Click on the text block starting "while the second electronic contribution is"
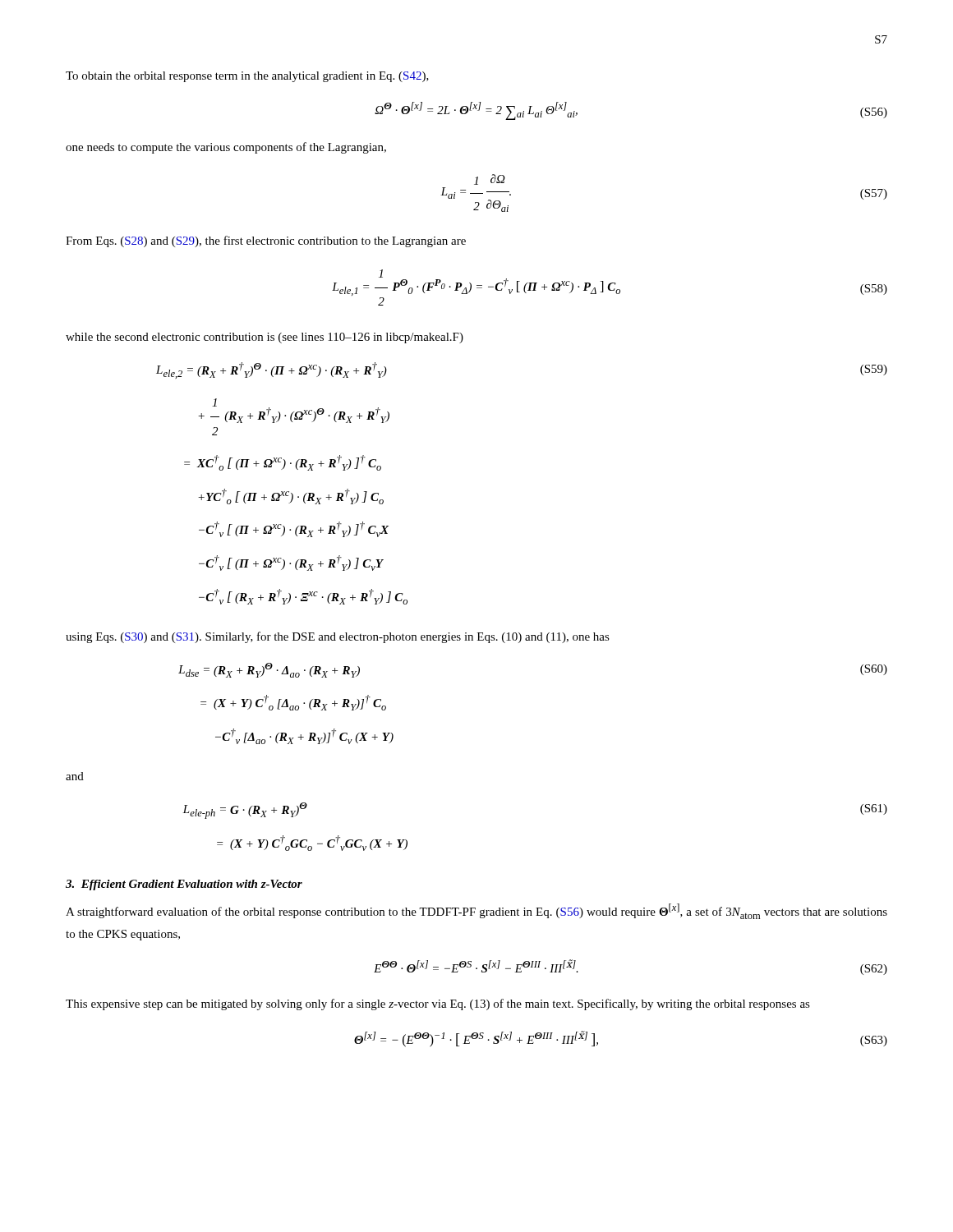Image resolution: width=953 pixels, height=1232 pixels. pos(265,337)
